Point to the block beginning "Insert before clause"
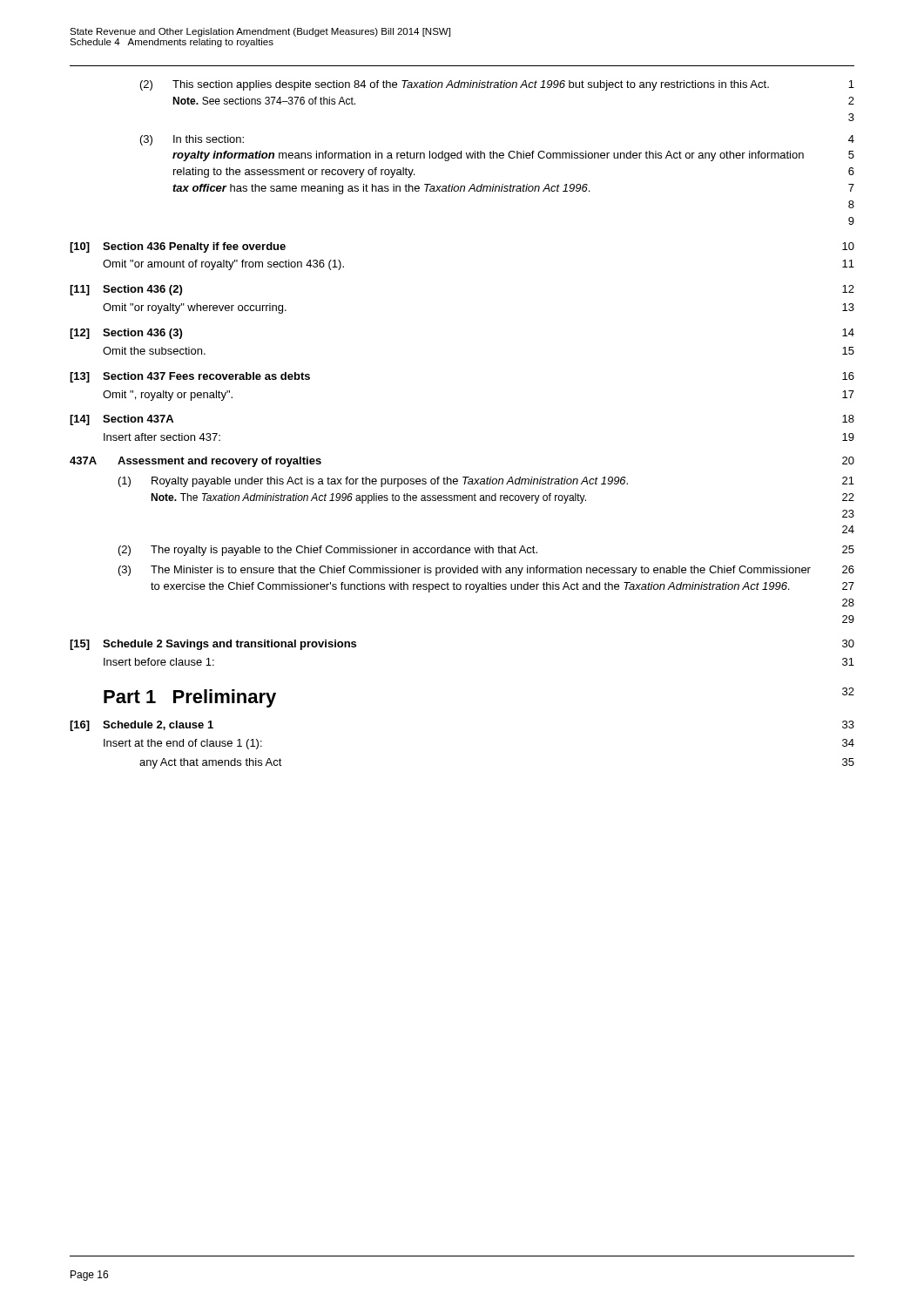This screenshot has height=1307, width=924. (162, 662)
